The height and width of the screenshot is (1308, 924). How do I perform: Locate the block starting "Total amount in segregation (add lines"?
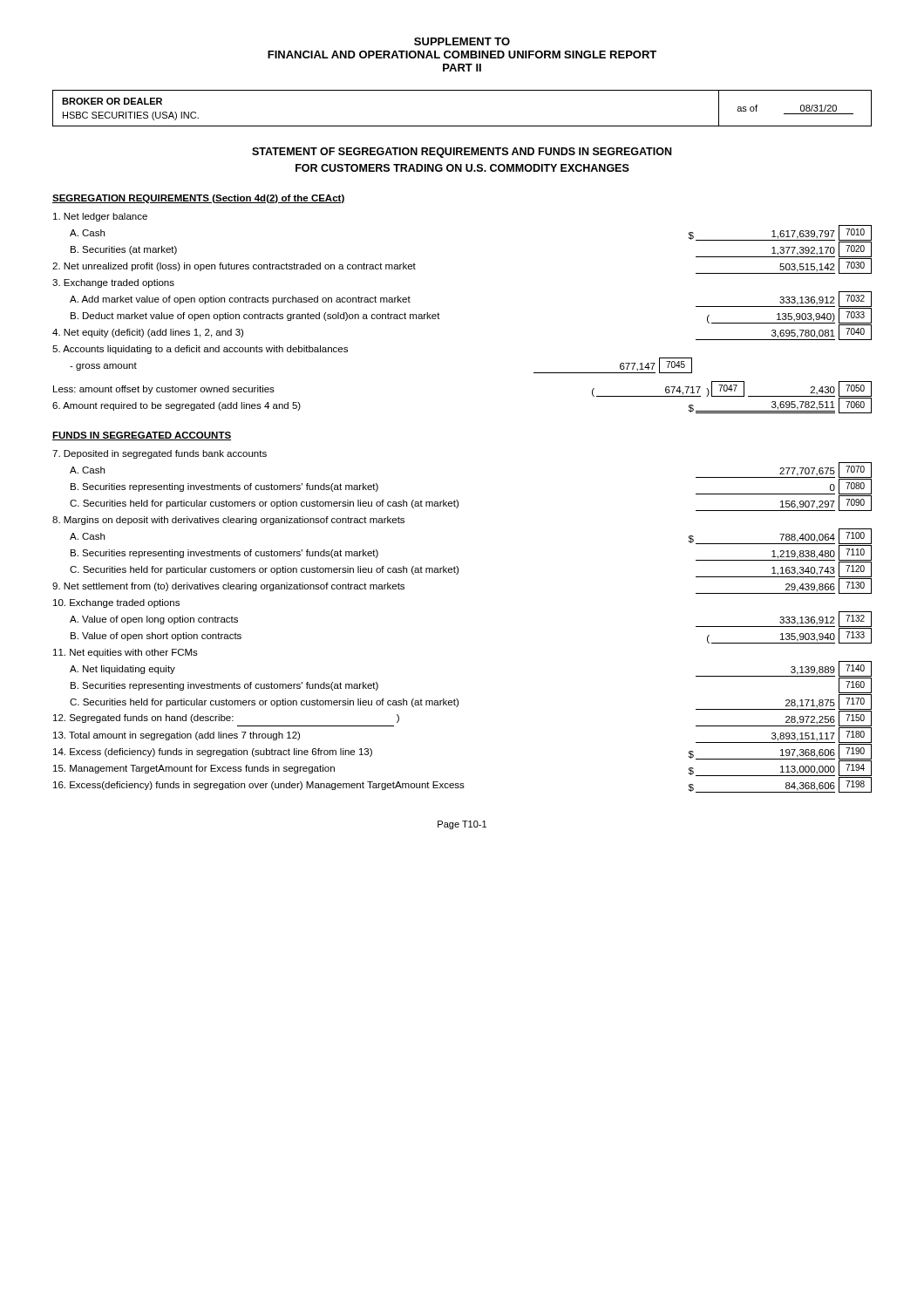(x=169, y=735)
